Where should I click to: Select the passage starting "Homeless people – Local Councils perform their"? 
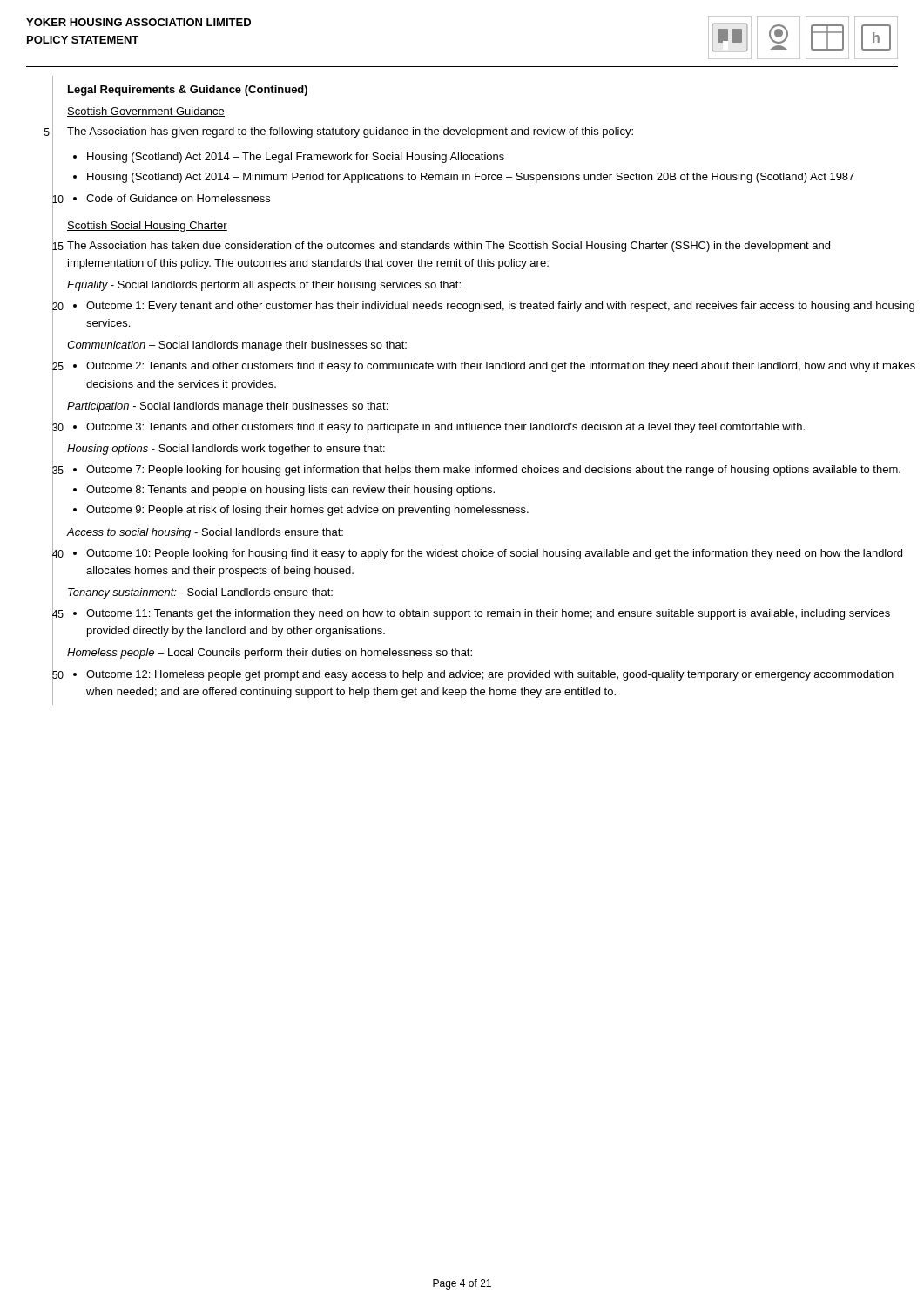(270, 652)
